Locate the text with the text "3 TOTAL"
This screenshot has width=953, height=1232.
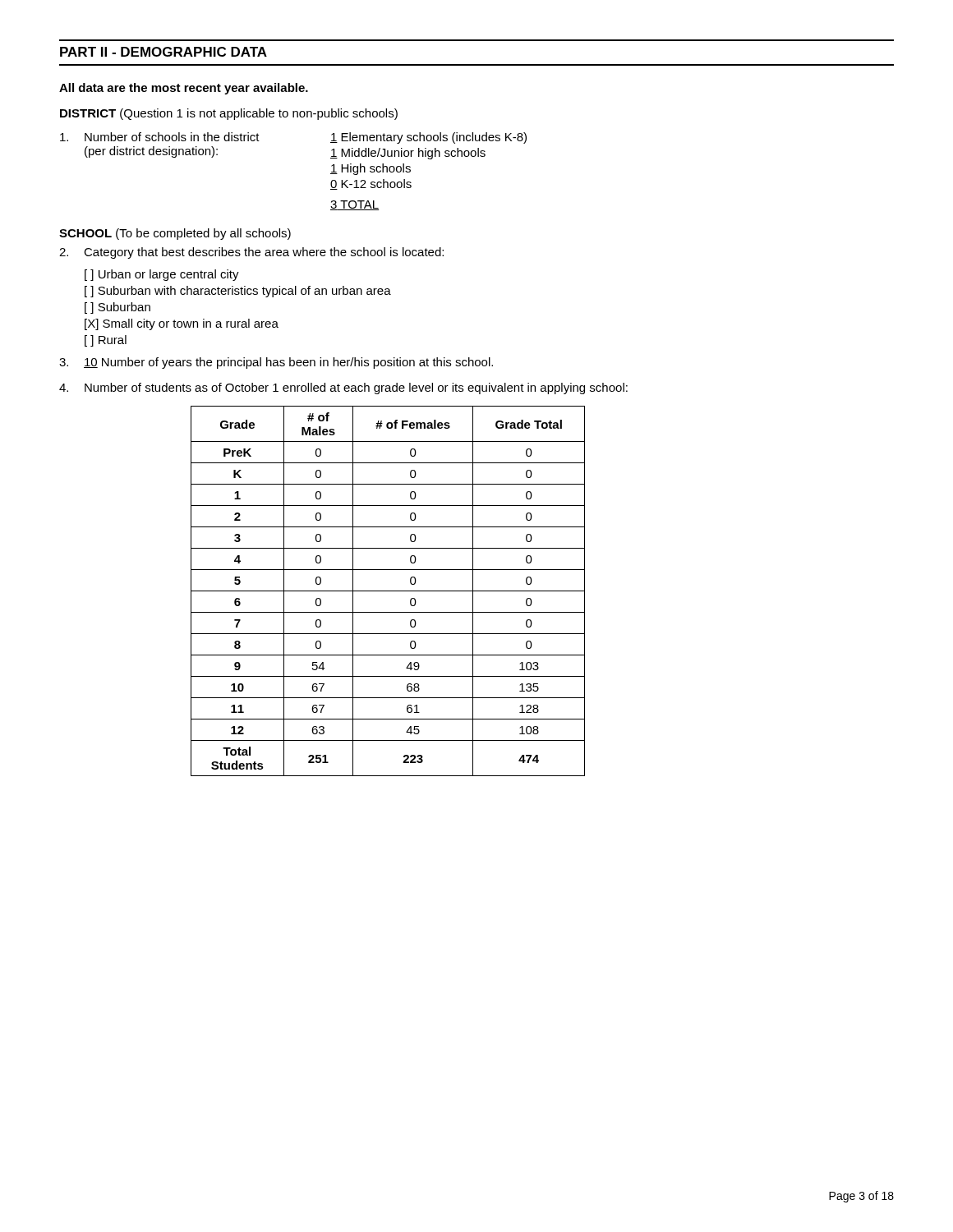point(355,204)
